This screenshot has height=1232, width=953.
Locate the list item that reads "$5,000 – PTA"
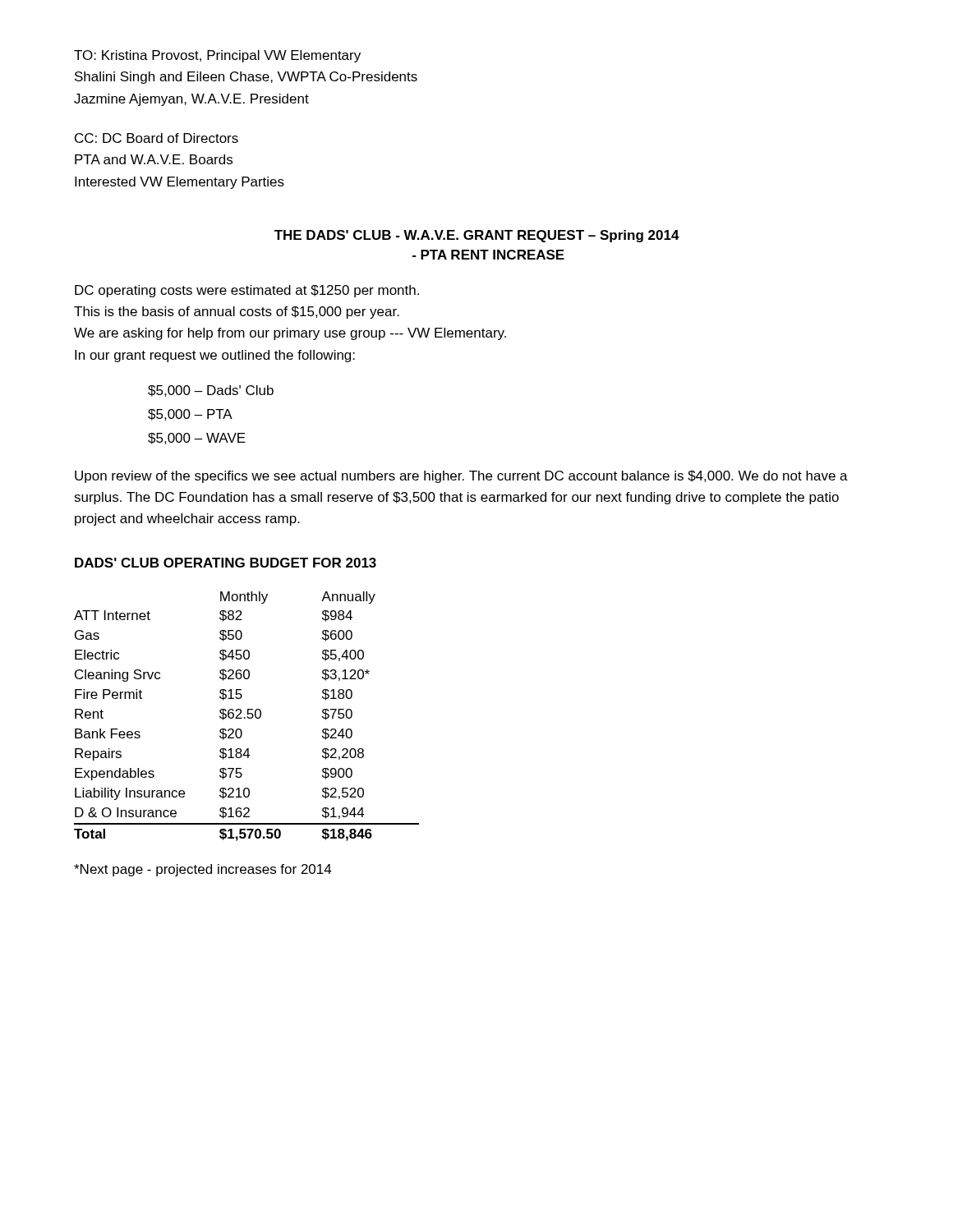(190, 414)
